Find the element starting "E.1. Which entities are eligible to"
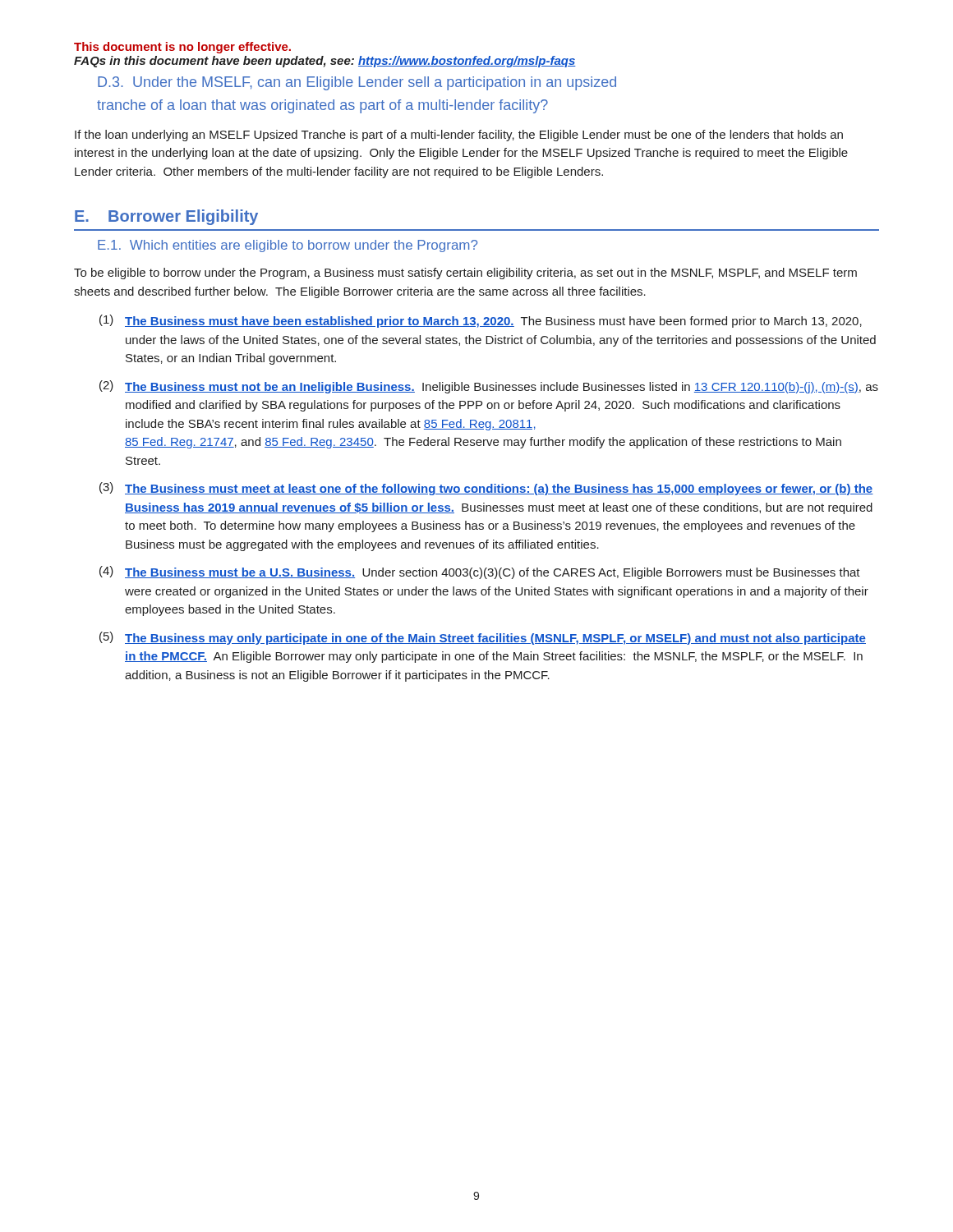Image resolution: width=953 pixels, height=1232 pixels. point(288,245)
